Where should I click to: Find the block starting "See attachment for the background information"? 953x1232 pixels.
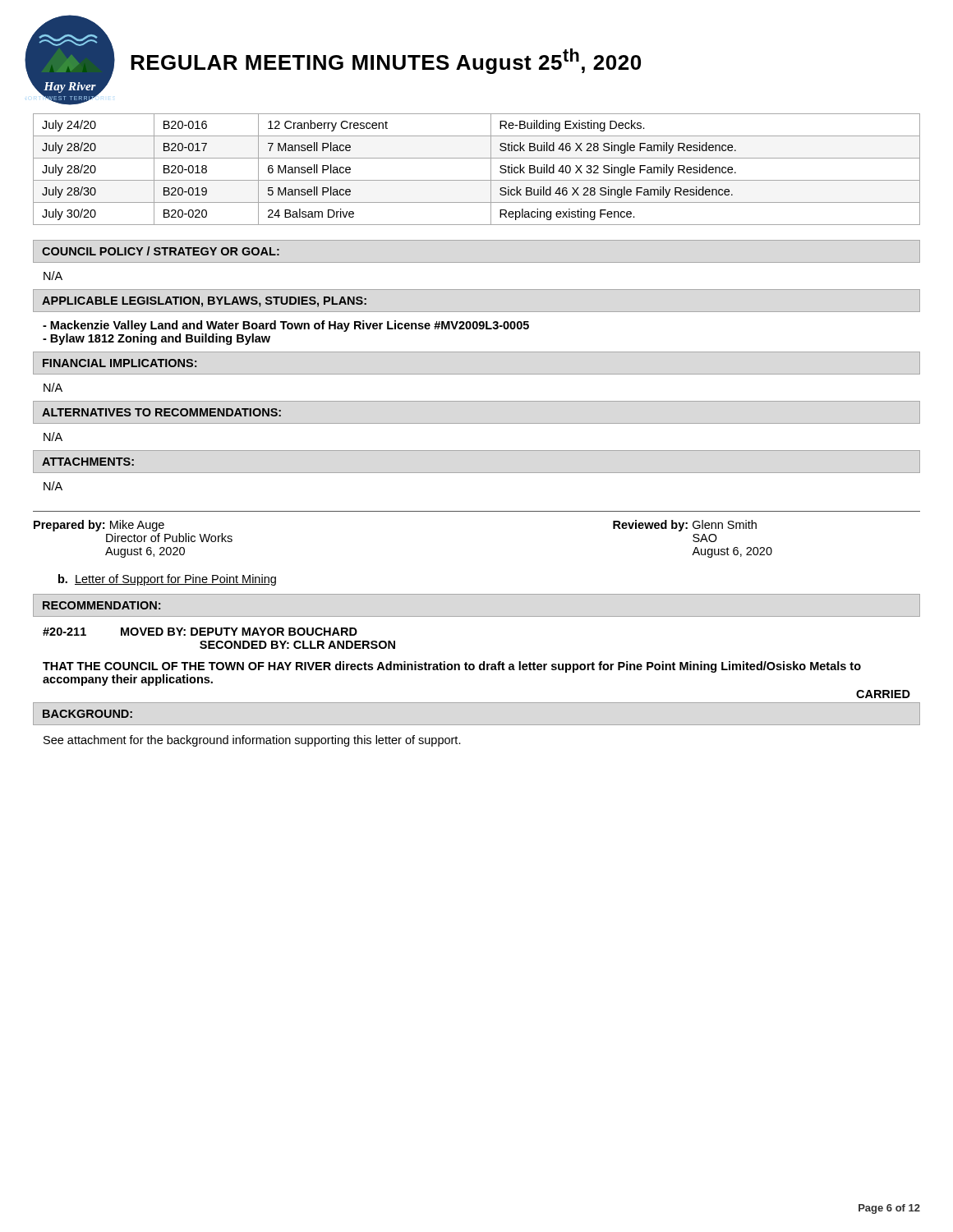pyautogui.click(x=252, y=741)
